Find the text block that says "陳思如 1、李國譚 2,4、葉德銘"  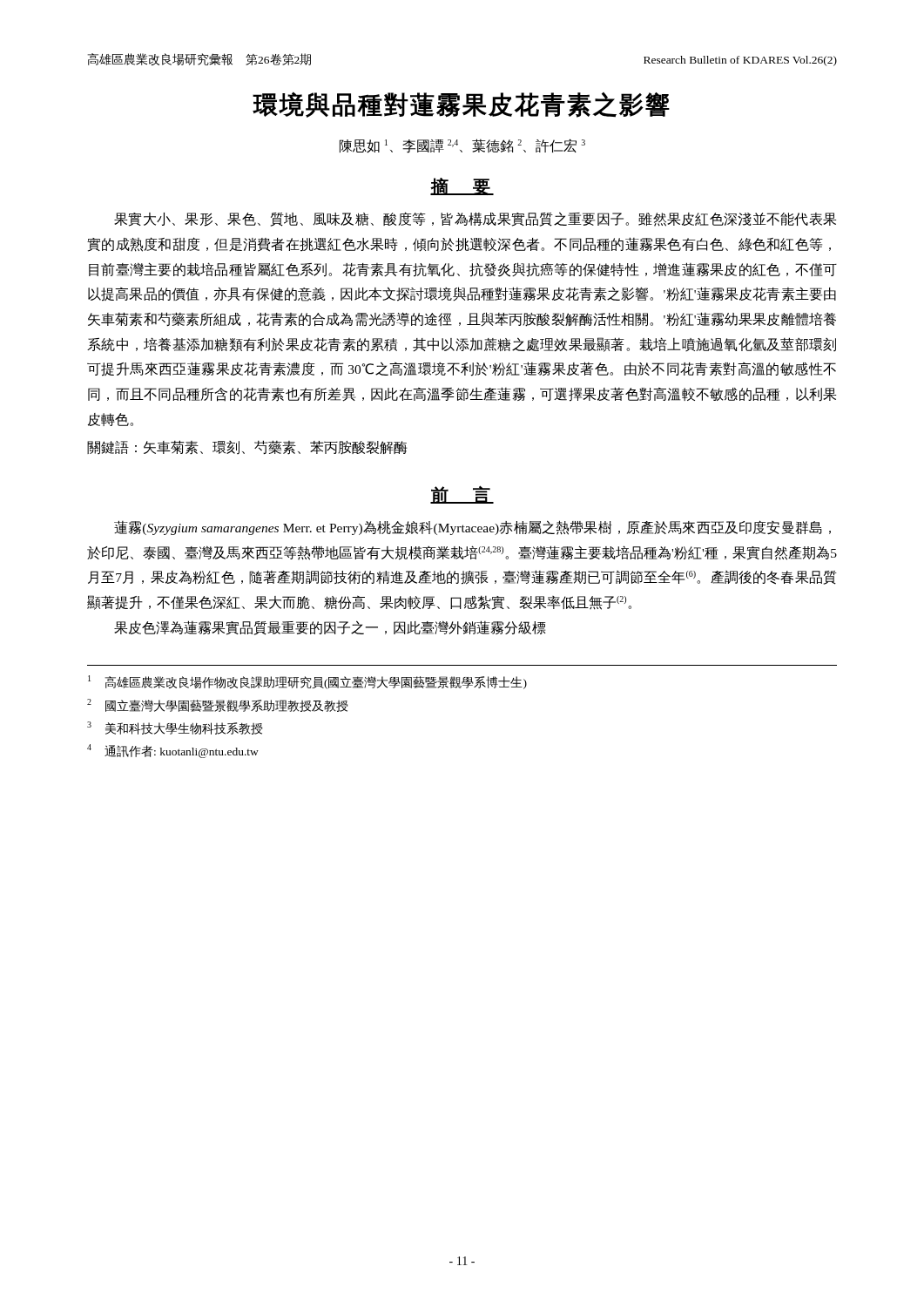[462, 146]
